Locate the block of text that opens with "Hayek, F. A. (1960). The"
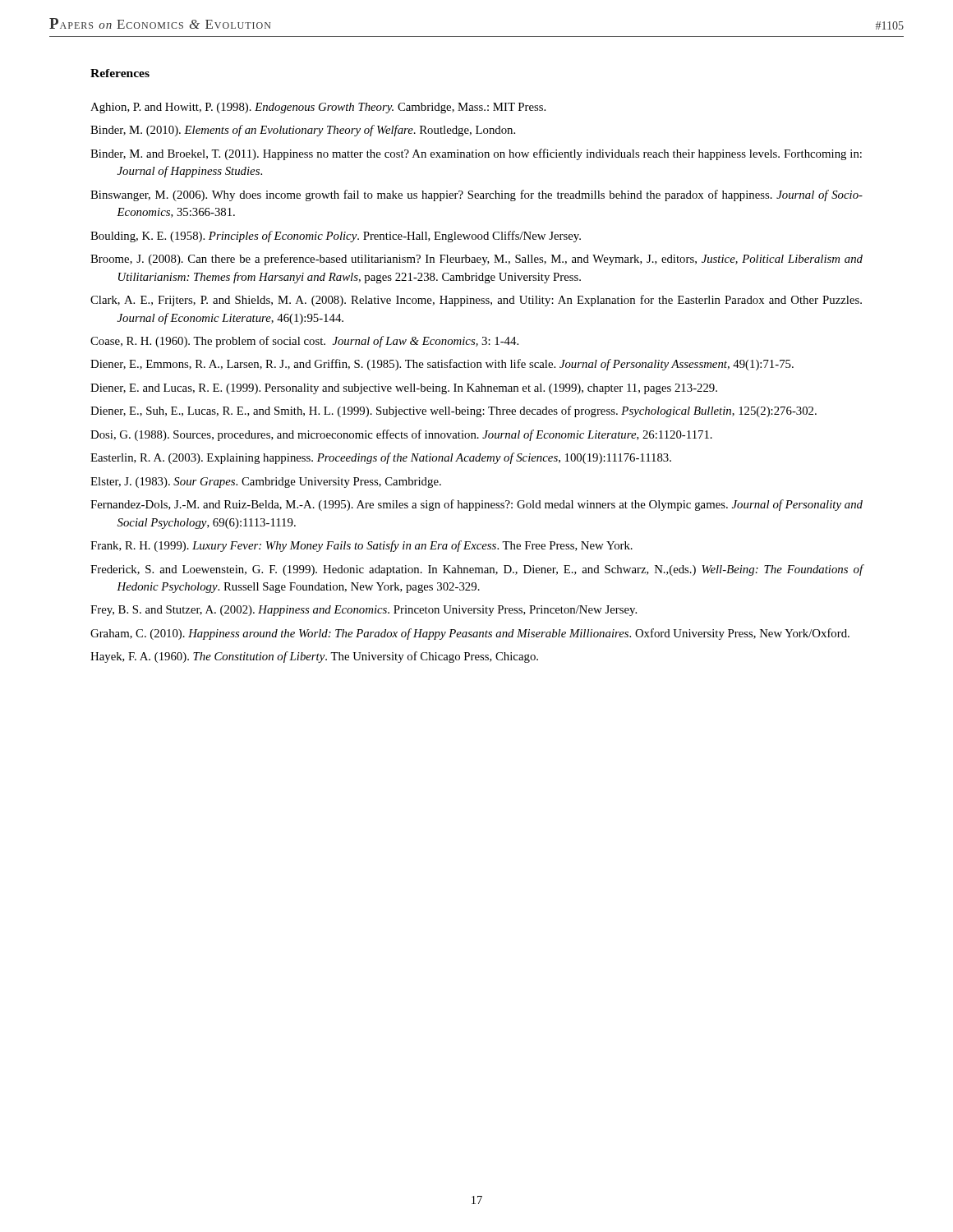Screen dimensions: 1232x953 (x=315, y=657)
